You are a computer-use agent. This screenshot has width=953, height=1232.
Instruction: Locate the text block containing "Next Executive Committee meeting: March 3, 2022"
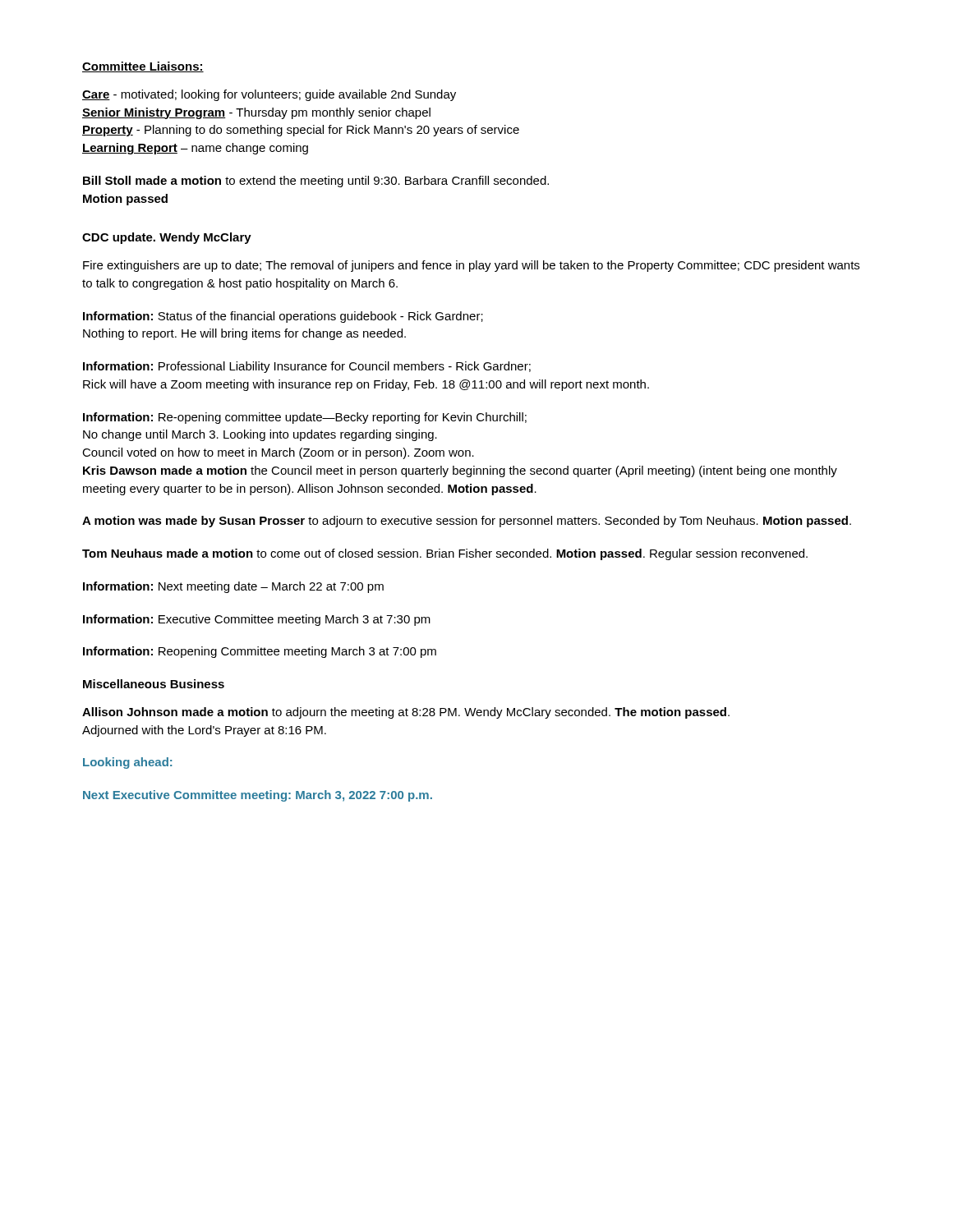[x=258, y=796]
